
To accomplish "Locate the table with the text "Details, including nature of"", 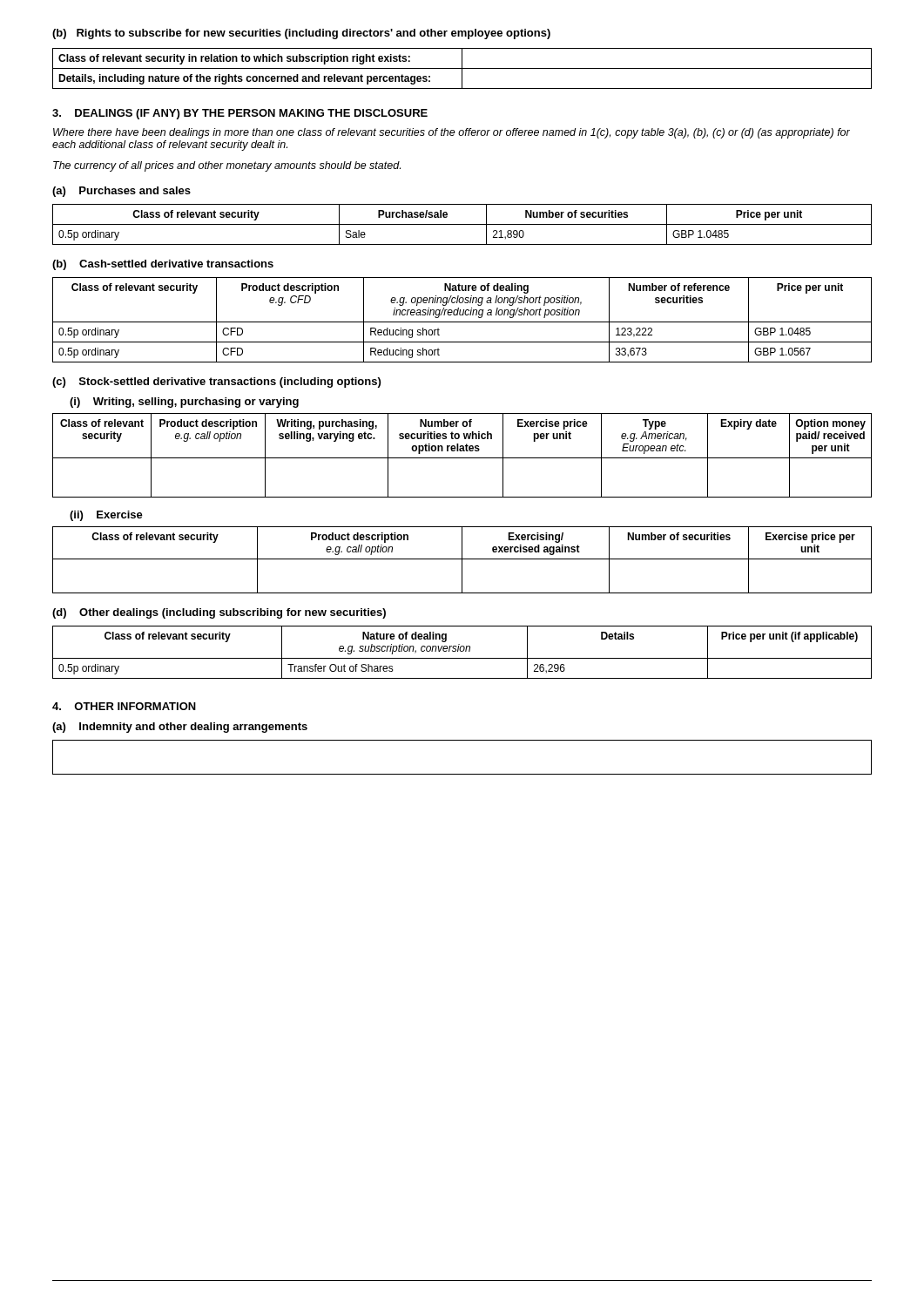I will 462,68.
